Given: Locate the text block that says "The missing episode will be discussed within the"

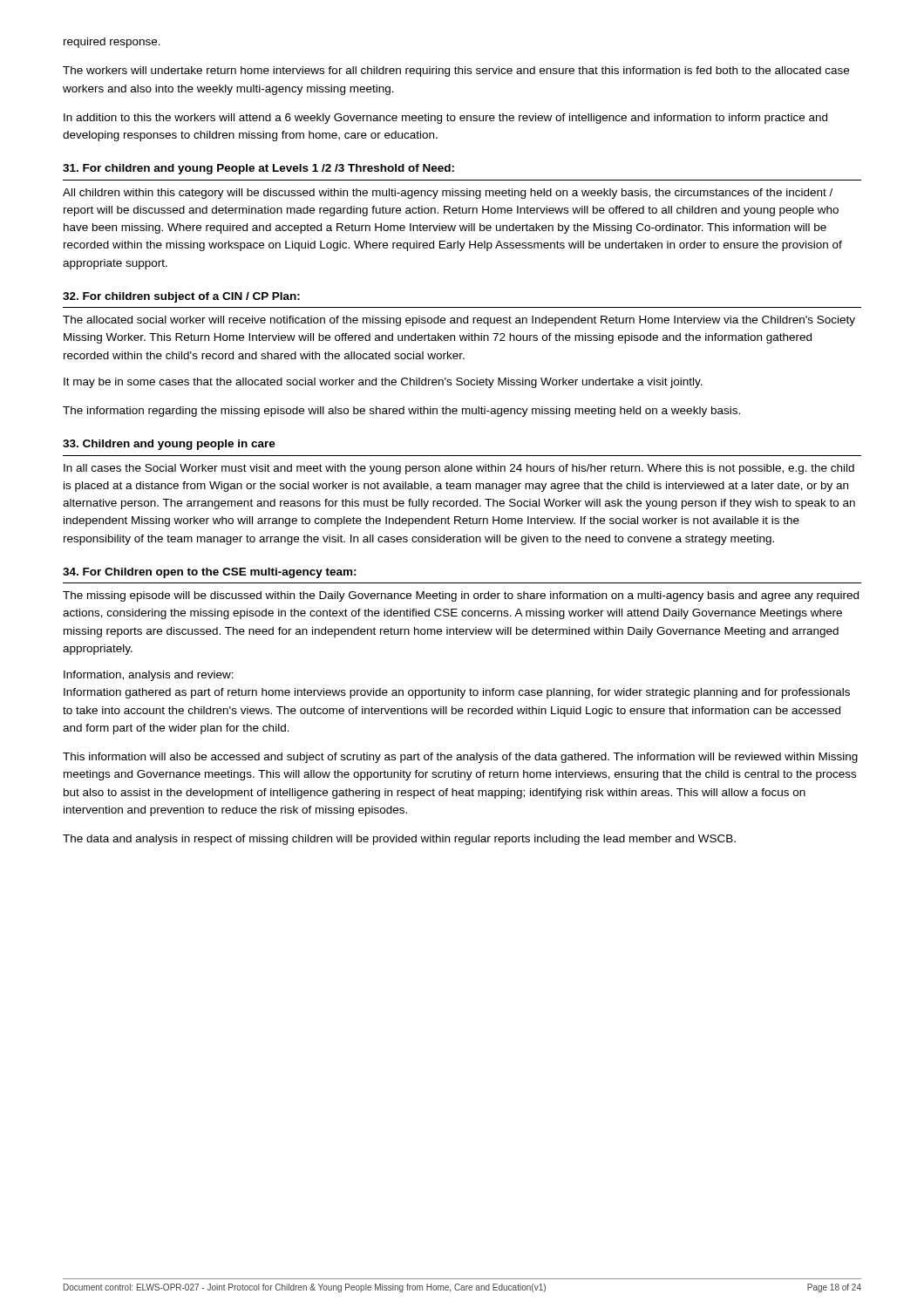Looking at the screenshot, I should click(461, 622).
